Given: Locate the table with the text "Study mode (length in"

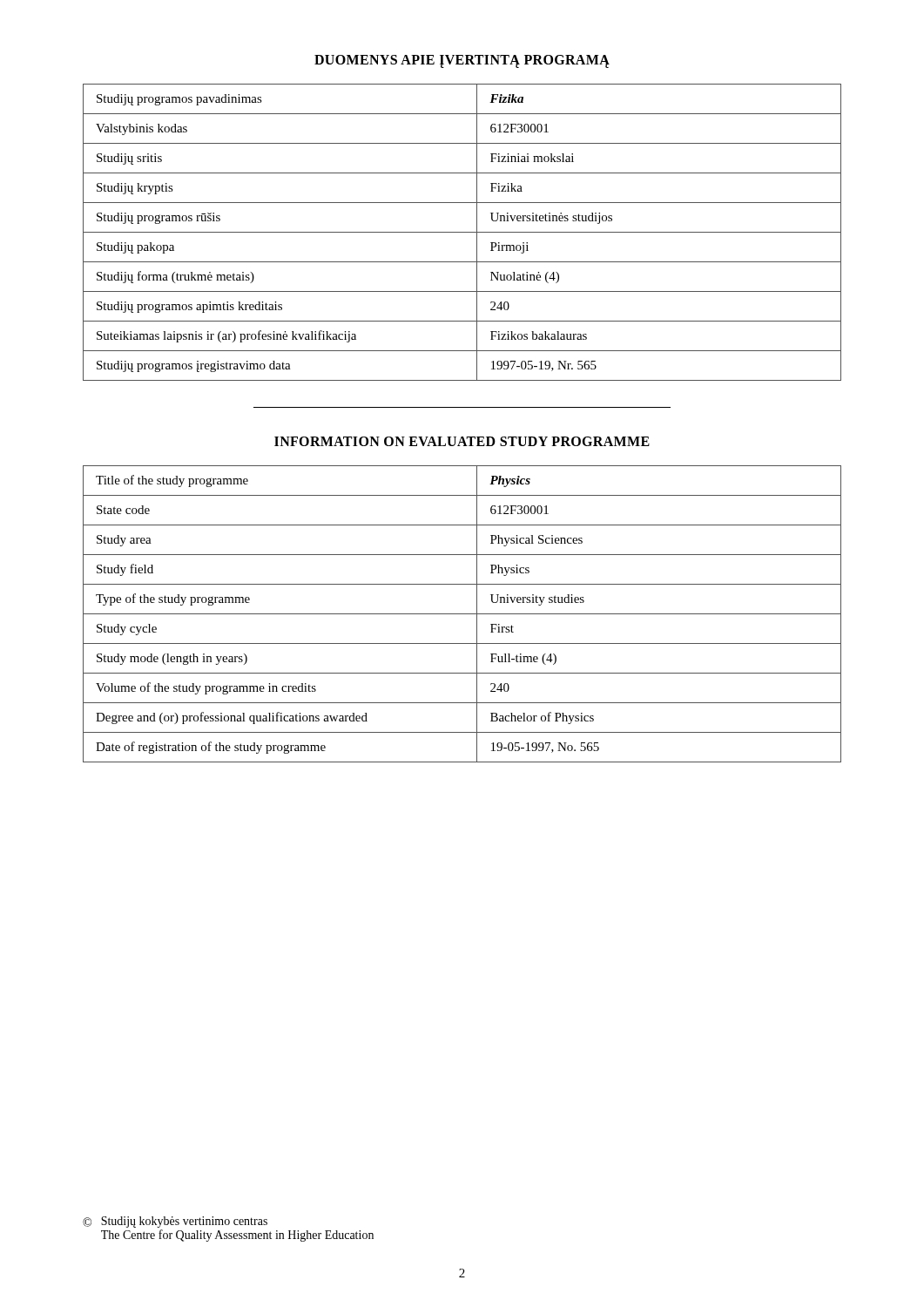Looking at the screenshot, I should coord(462,614).
